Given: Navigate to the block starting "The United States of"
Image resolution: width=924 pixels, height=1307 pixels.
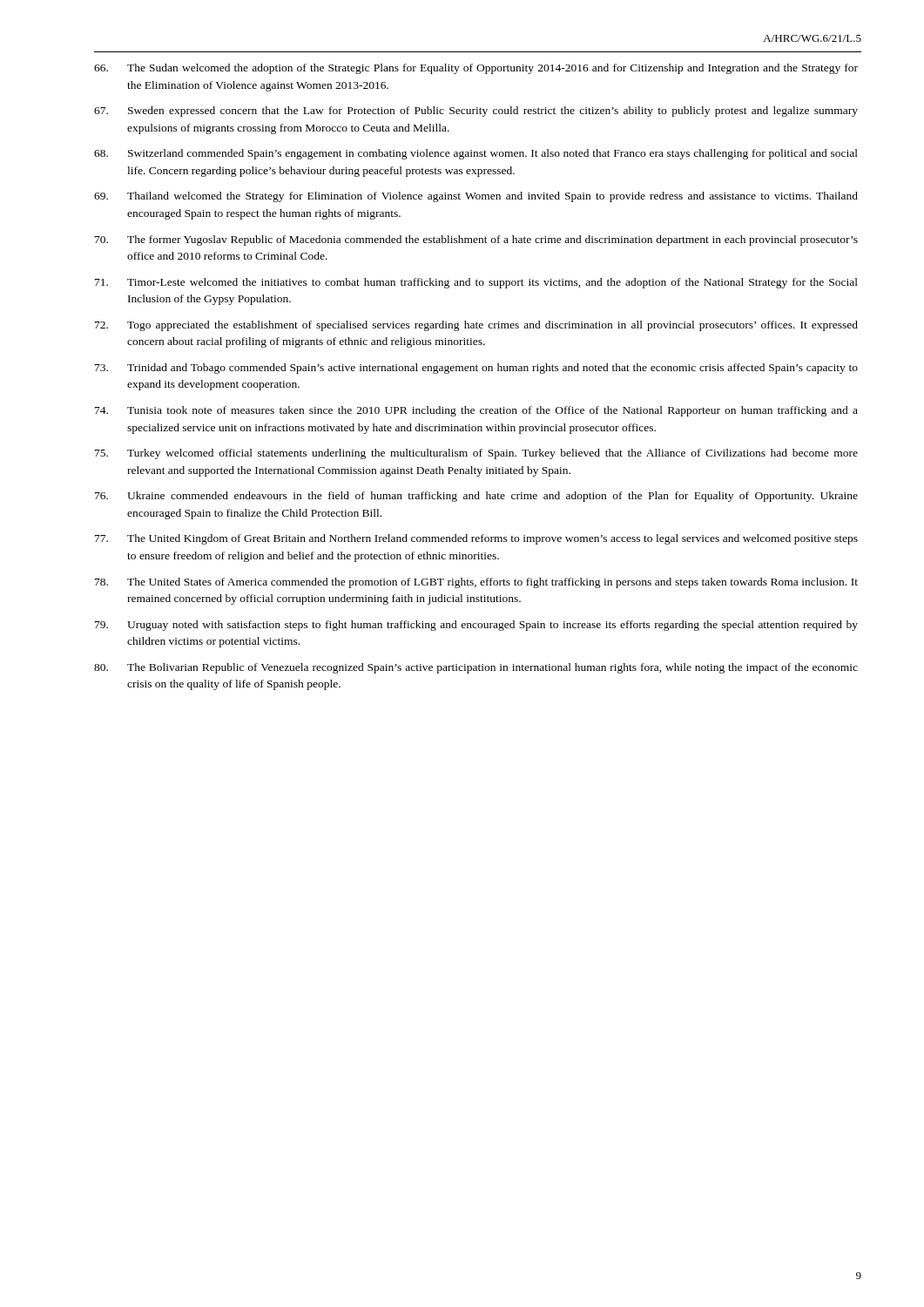Looking at the screenshot, I should pos(476,590).
